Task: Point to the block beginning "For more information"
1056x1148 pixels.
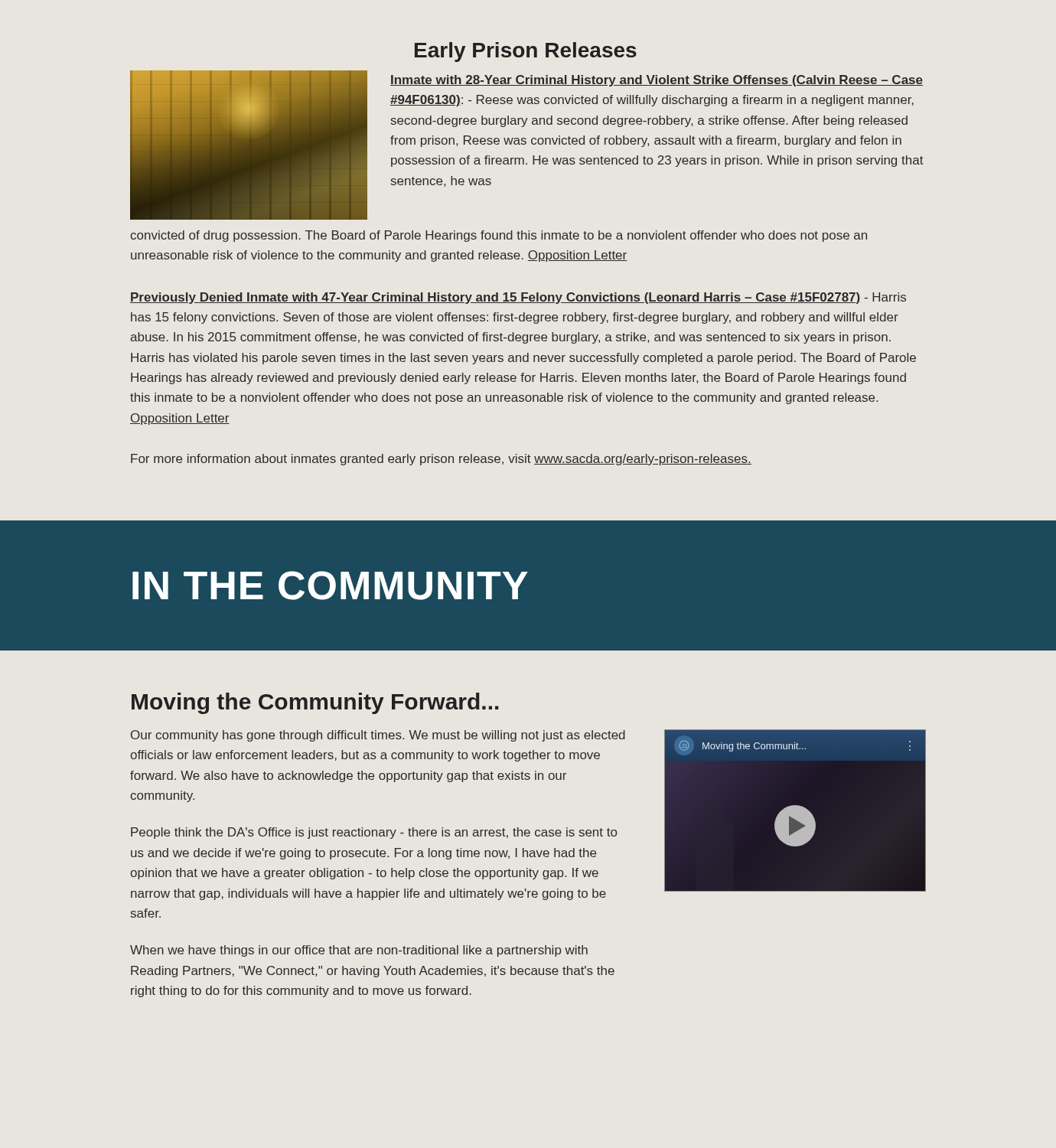Action: 441,459
